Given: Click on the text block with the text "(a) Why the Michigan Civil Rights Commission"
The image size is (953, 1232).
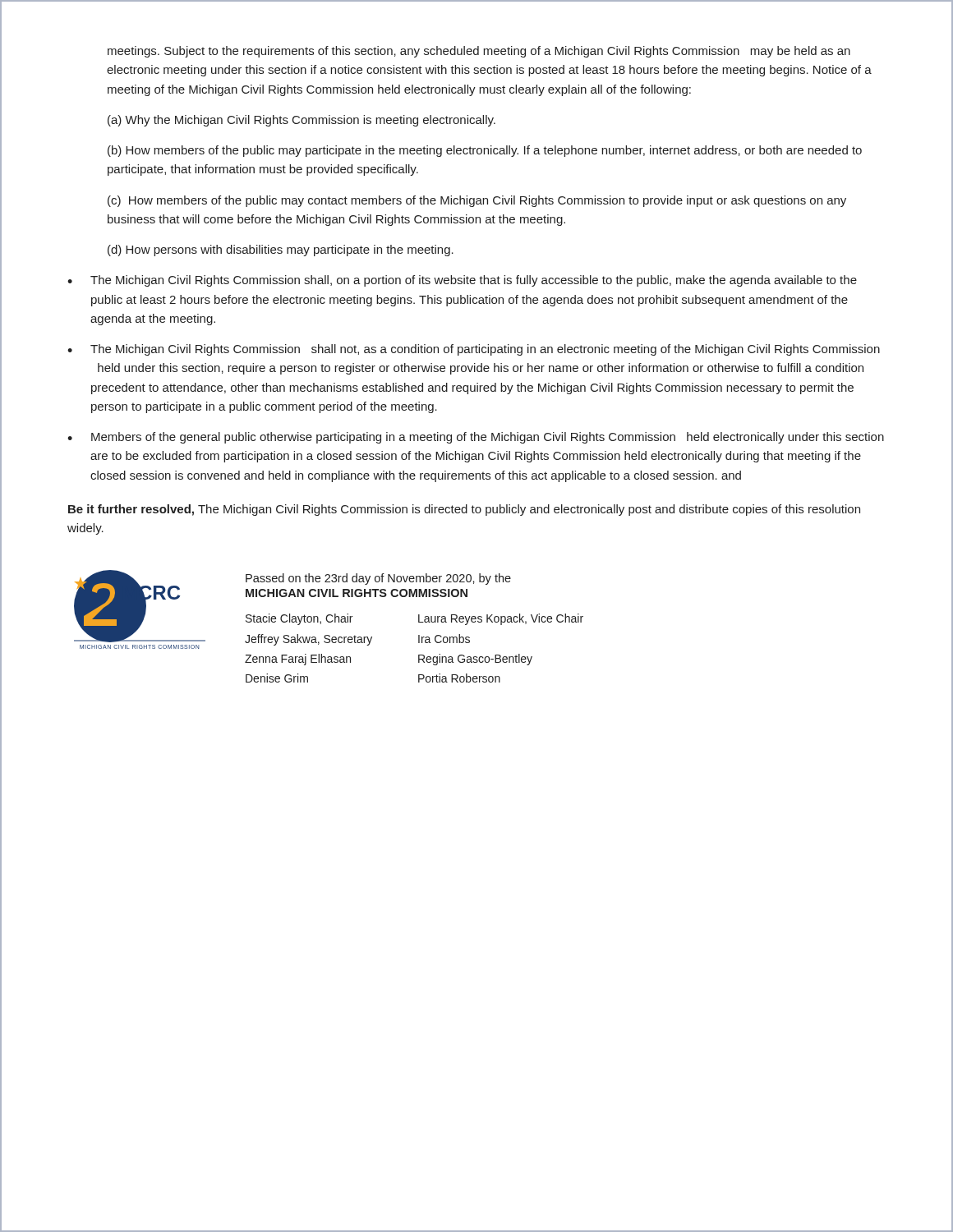Looking at the screenshot, I should coord(302,119).
